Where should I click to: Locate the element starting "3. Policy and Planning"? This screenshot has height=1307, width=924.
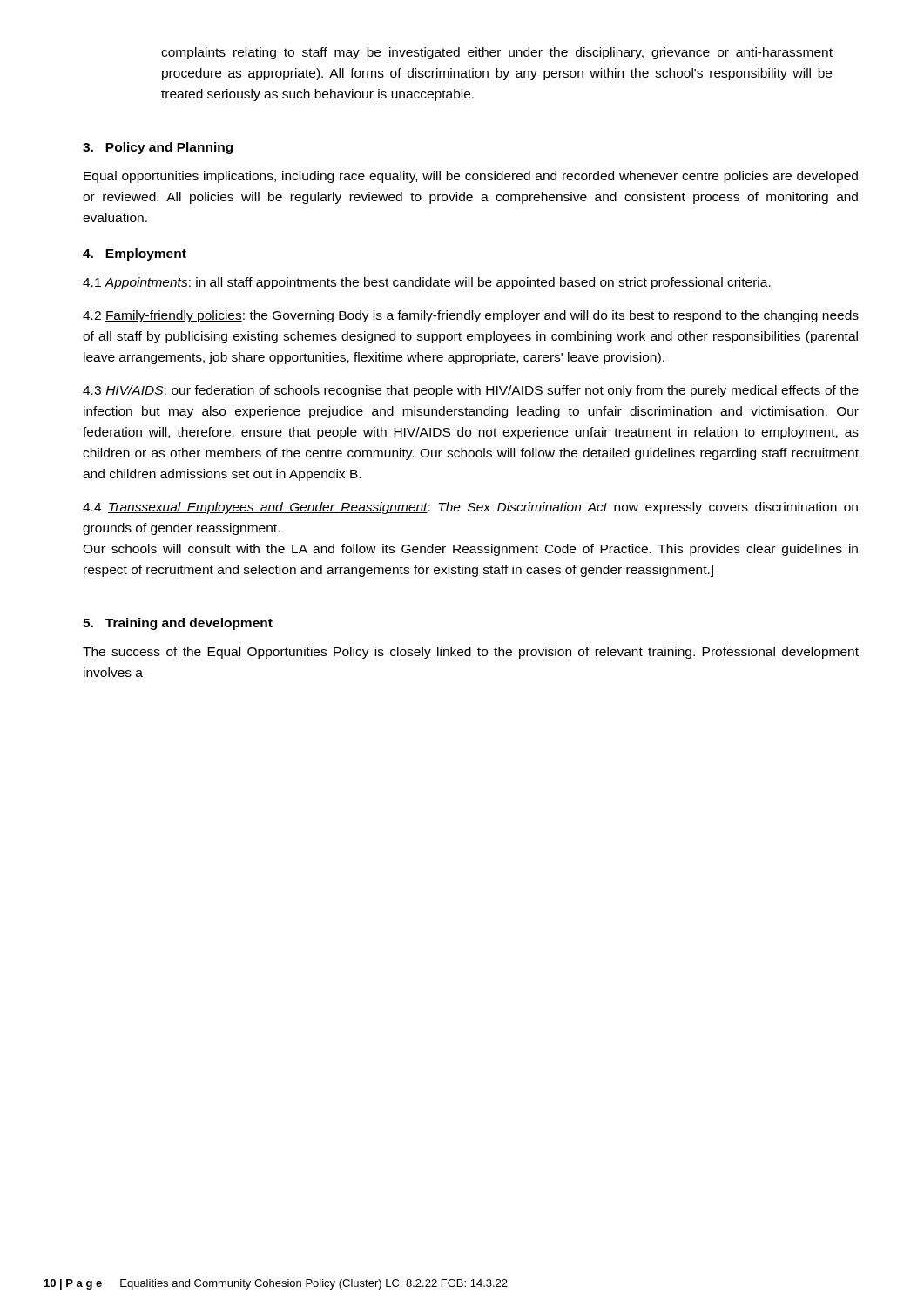pos(158,147)
